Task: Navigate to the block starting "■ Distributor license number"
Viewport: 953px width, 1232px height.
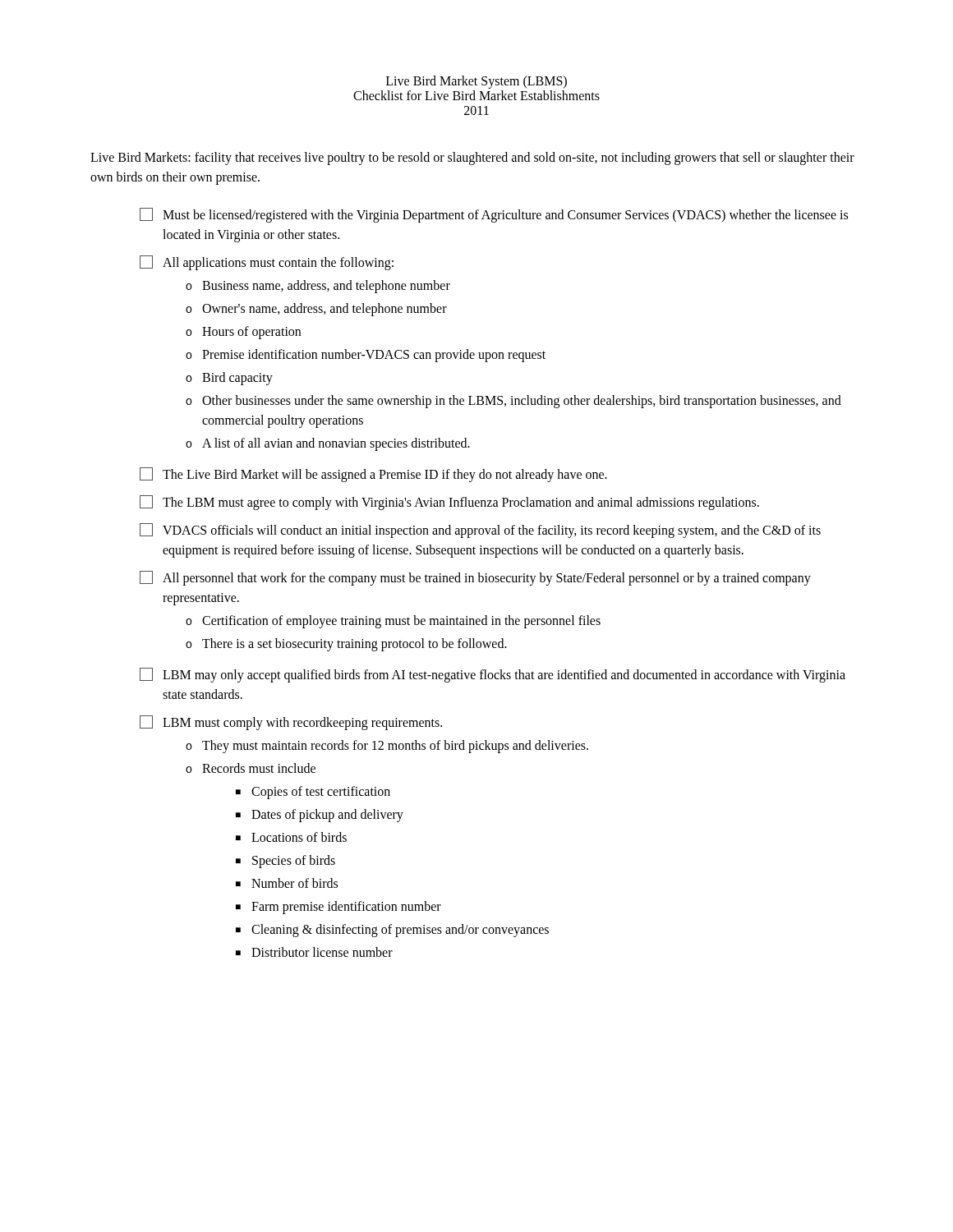Action: (x=314, y=952)
